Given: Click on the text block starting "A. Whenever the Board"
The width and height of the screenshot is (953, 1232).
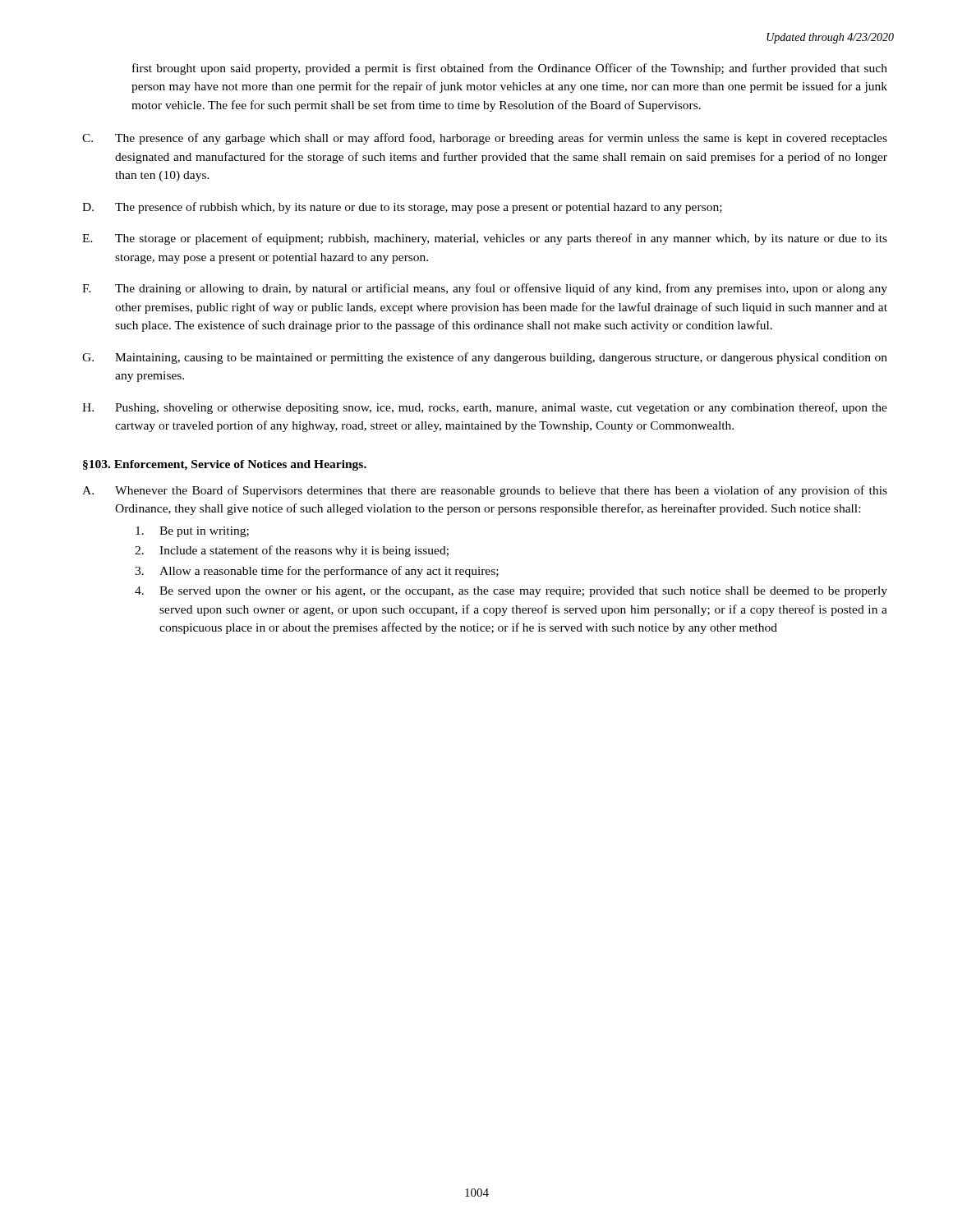Looking at the screenshot, I should tap(485, 560).
